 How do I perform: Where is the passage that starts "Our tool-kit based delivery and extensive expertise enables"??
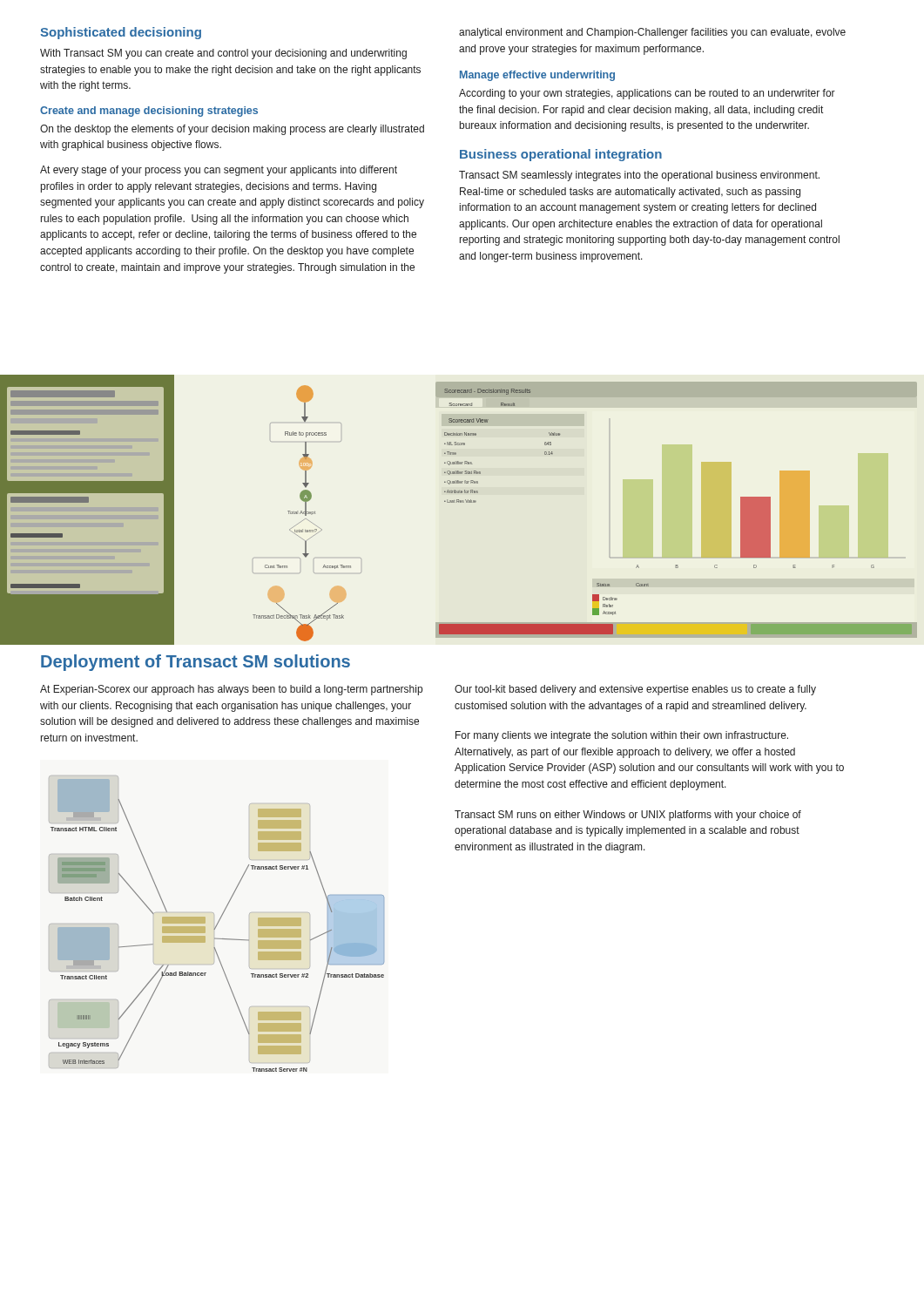635,697
